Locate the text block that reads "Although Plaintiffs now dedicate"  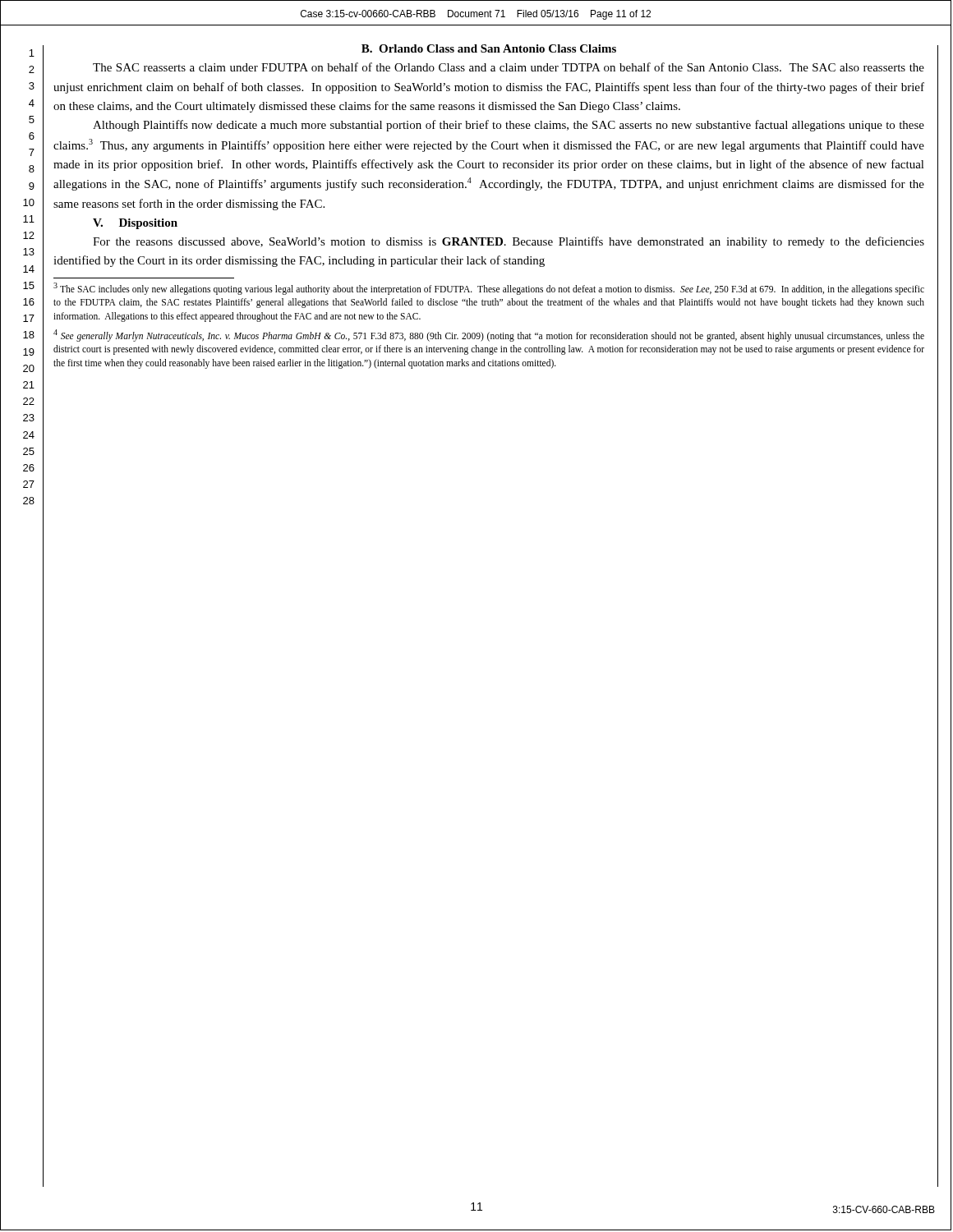[489, 164]
